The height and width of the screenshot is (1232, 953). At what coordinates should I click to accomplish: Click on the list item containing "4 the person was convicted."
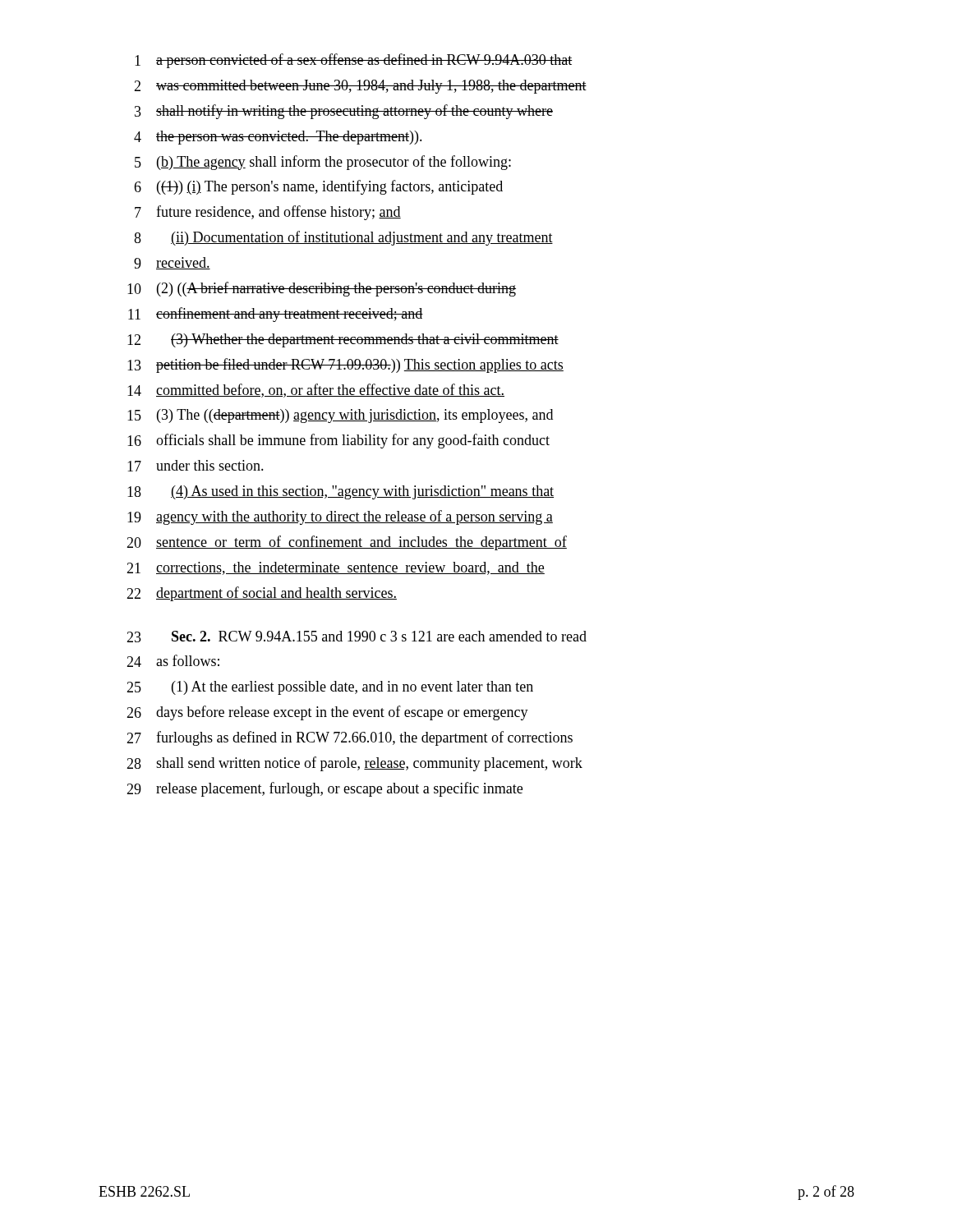tap(278, 138)
